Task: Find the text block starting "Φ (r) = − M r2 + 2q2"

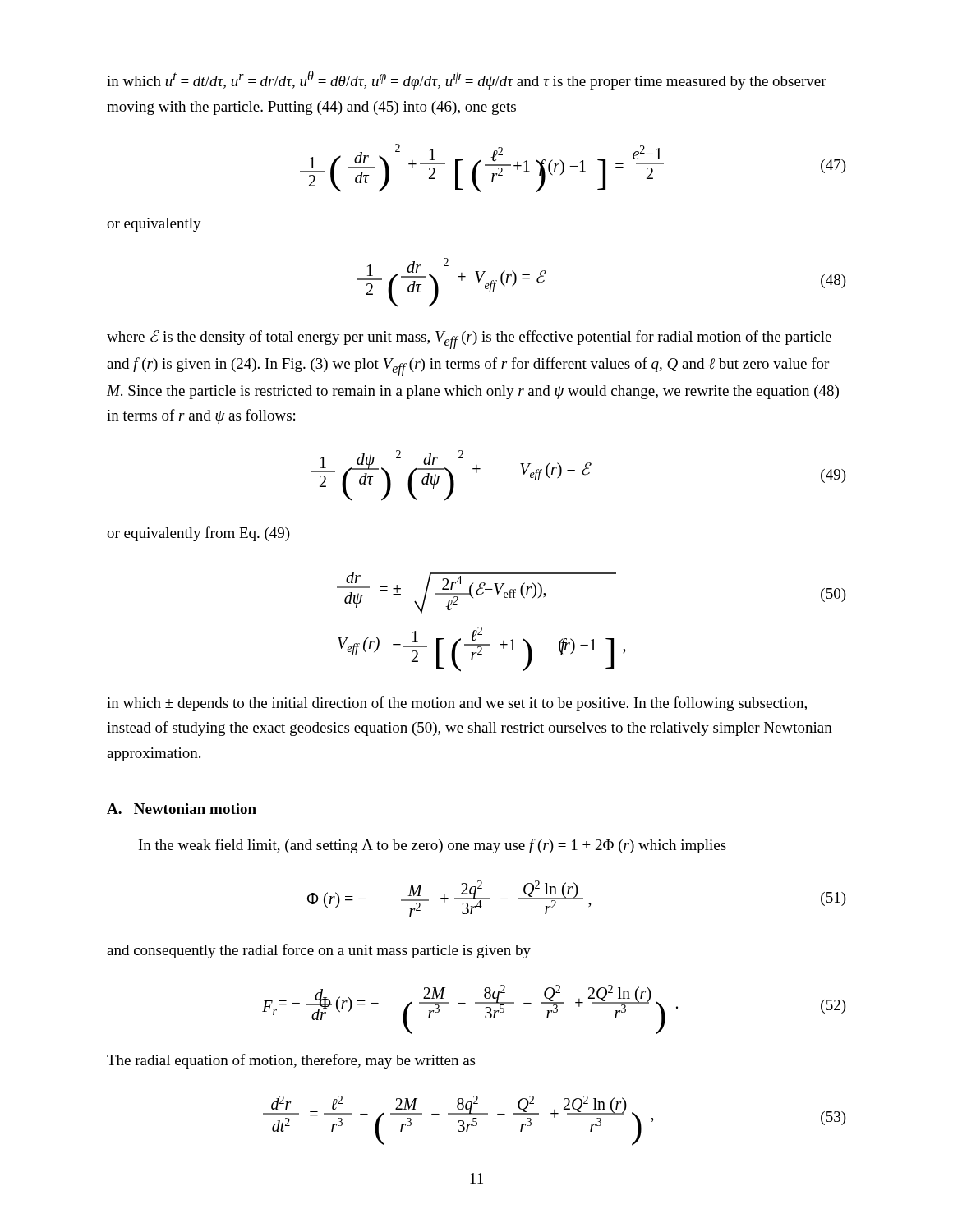Action: click(x=575, y=898)
